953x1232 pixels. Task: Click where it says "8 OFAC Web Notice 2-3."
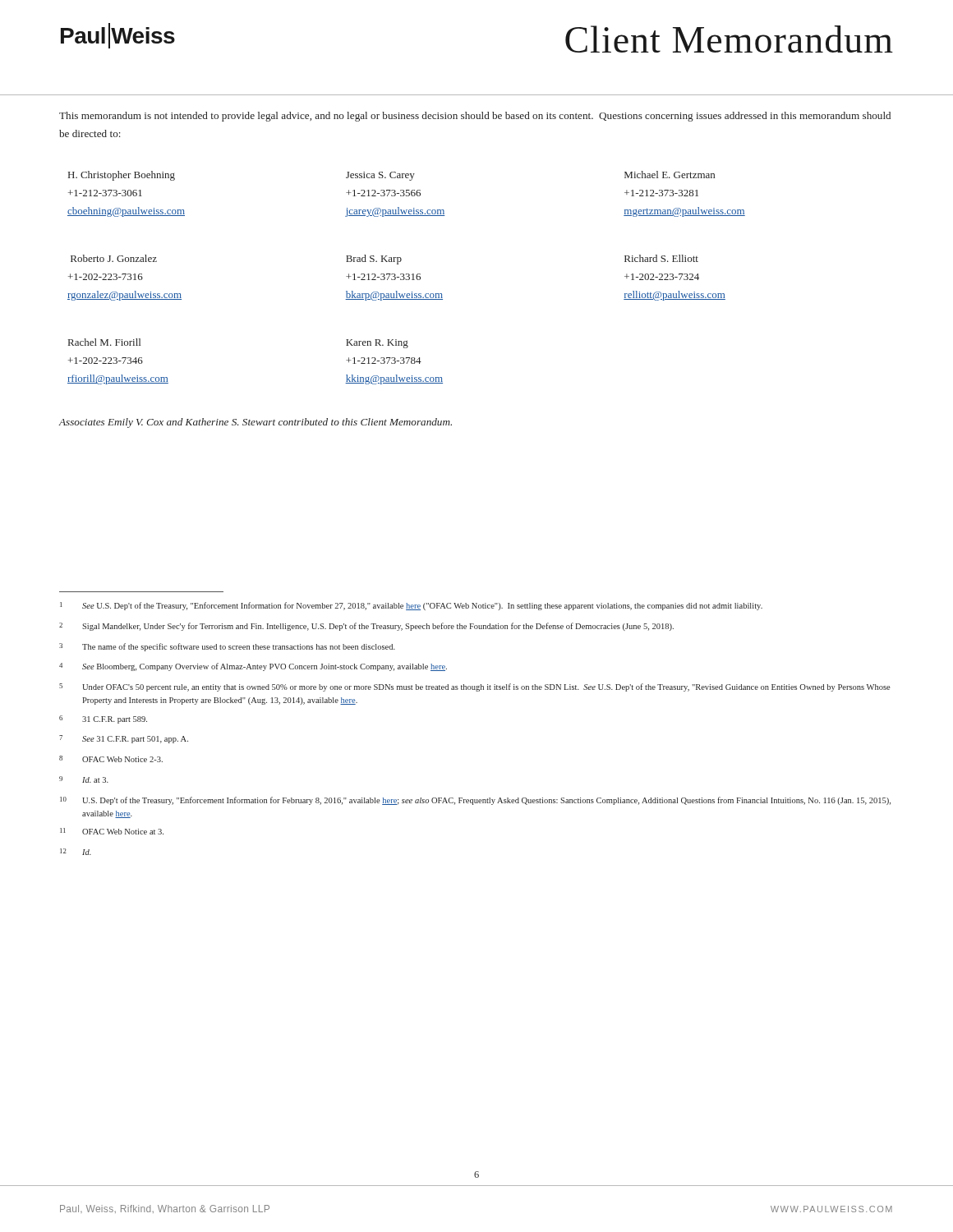pos(111,759)
